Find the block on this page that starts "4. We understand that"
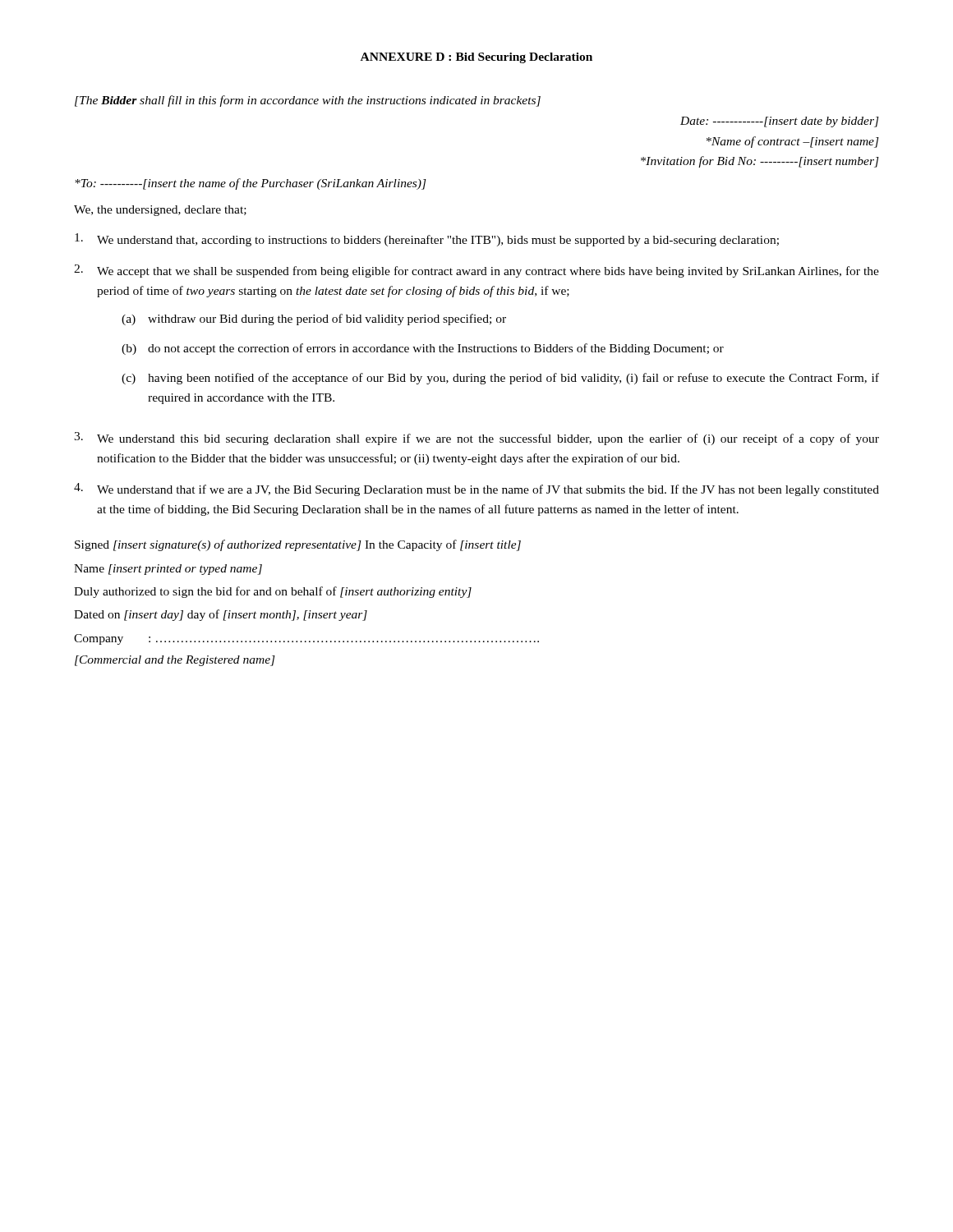Image resolution: width=953 pixels, height=1232 pixels. (x=476, y=499)
